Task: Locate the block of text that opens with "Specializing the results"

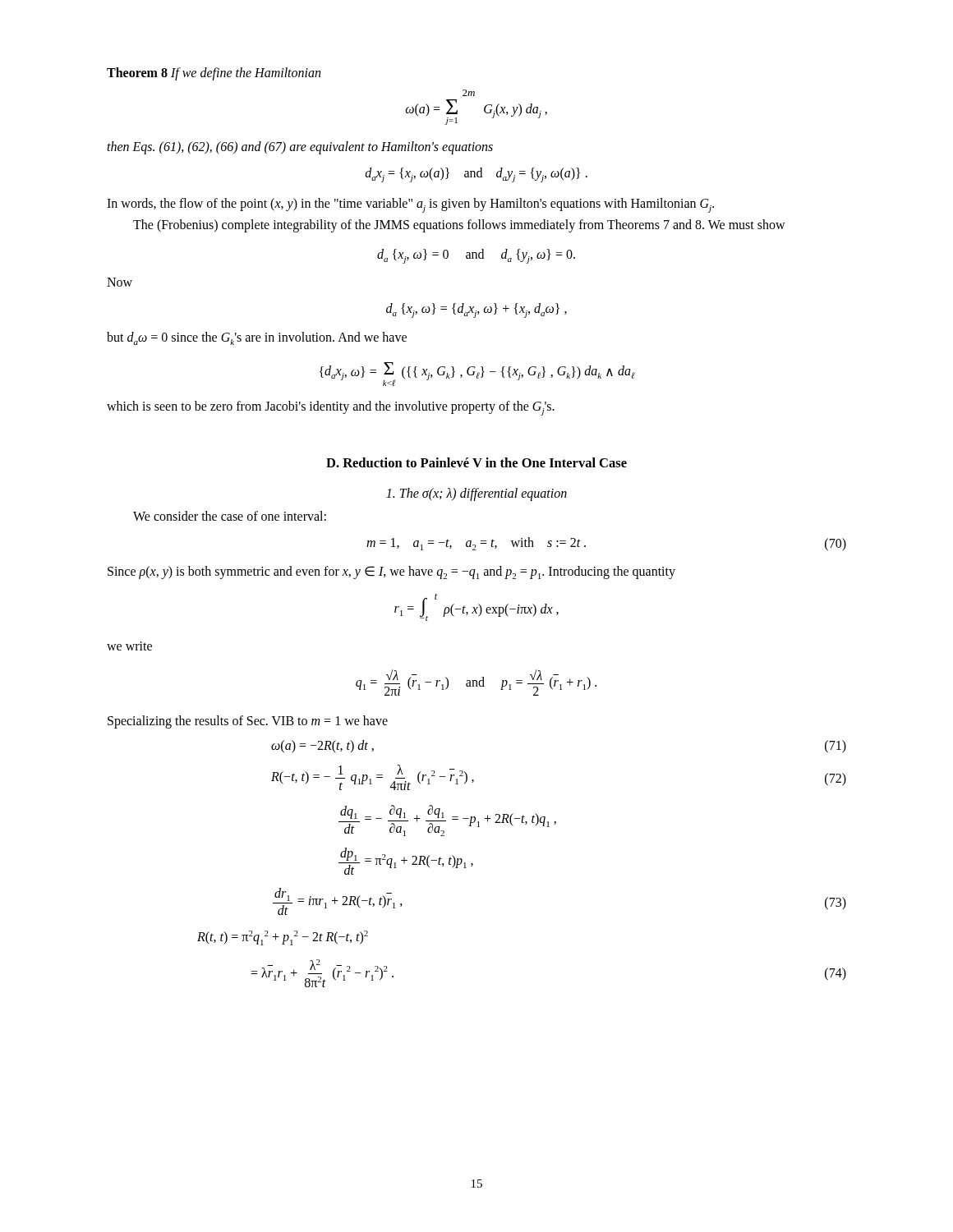Action: (x=247, y=721)
